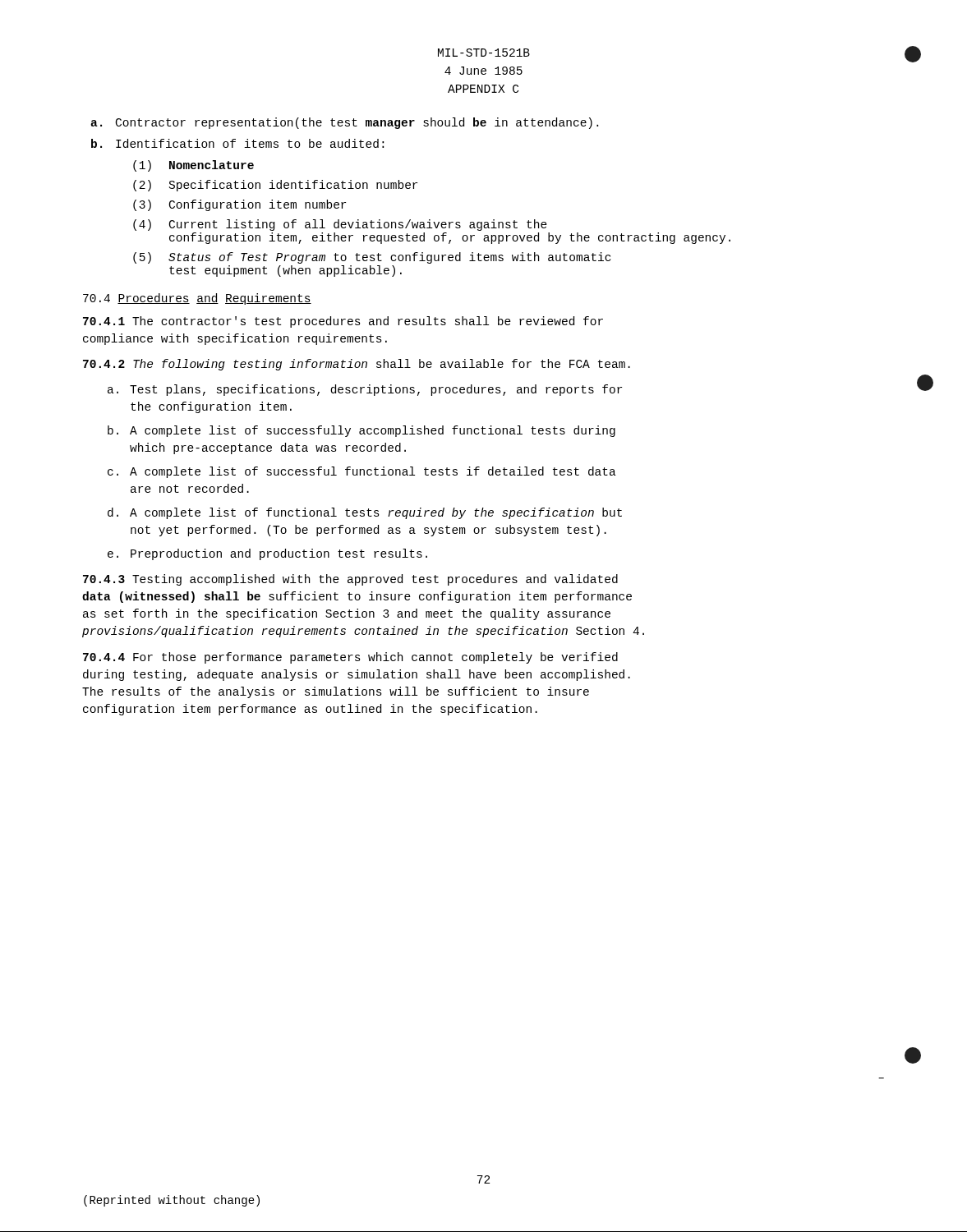Screen dimensions: 1232x967
Task: Find the text block with the text "4.2 The following testing"
Action: tap(357, 365)
